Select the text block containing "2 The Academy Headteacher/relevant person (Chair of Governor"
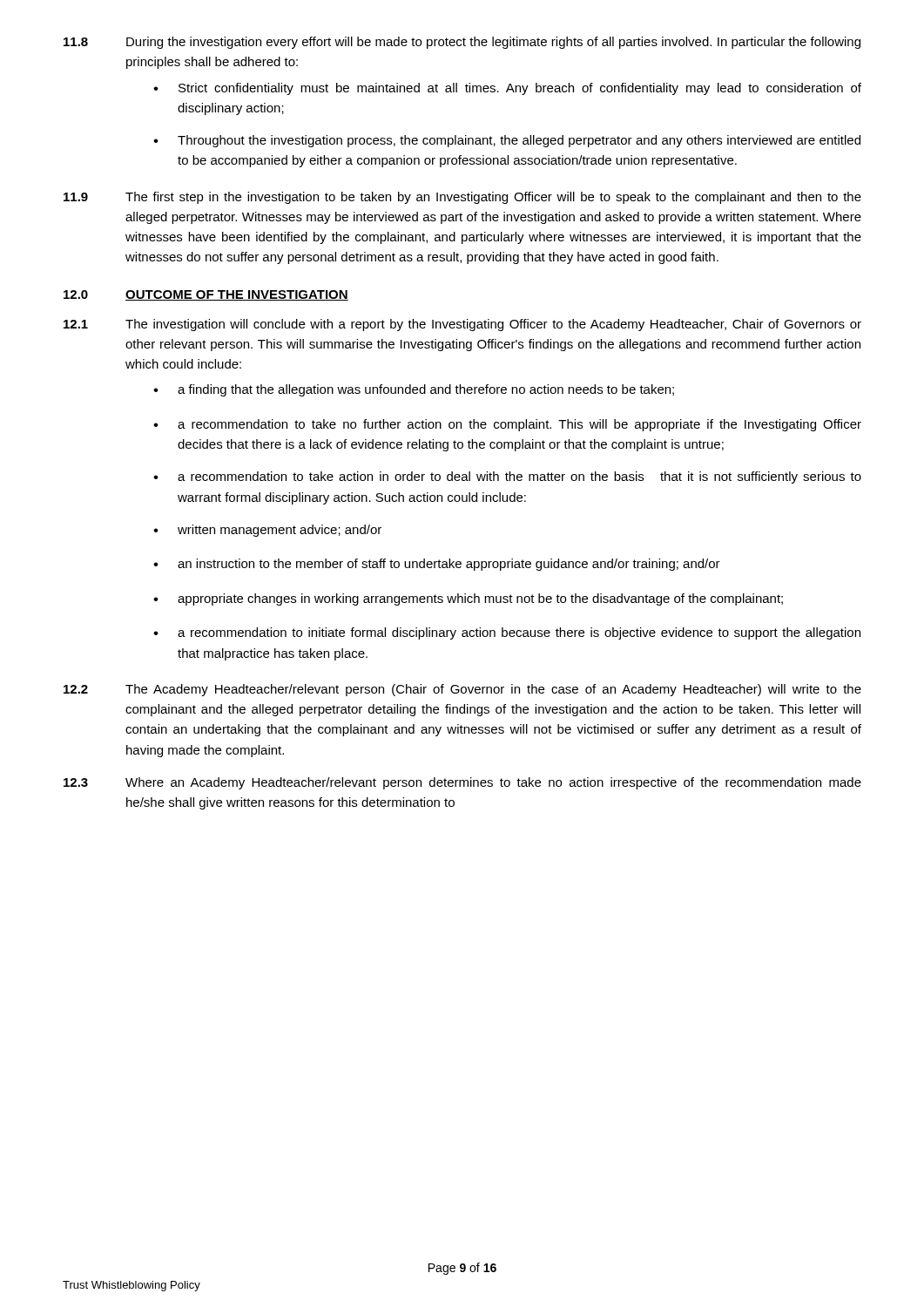 462,719
